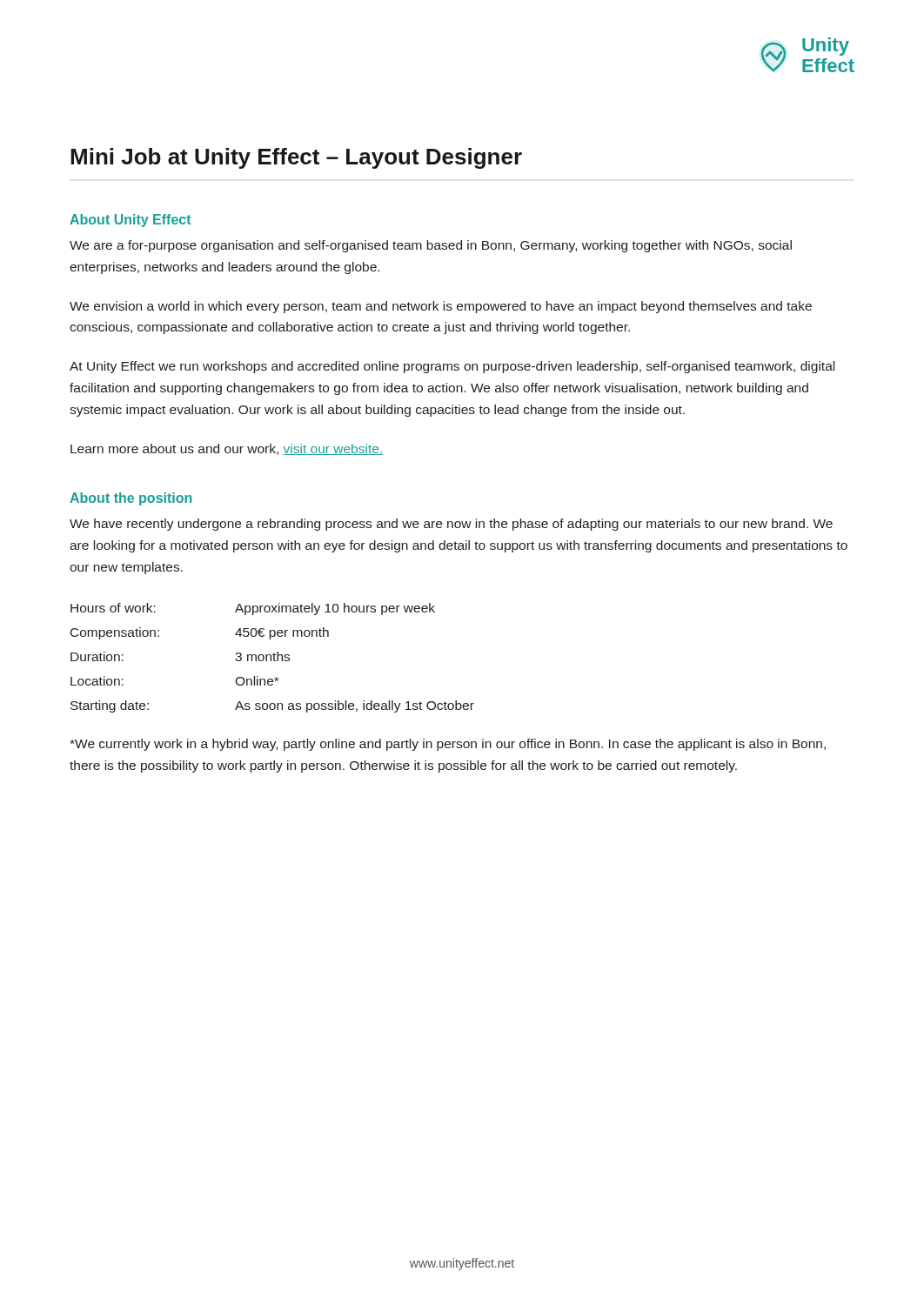Where is the passage that starts "We envision a"?
This screenshot has width=924, height=1305.
(441, 316)
